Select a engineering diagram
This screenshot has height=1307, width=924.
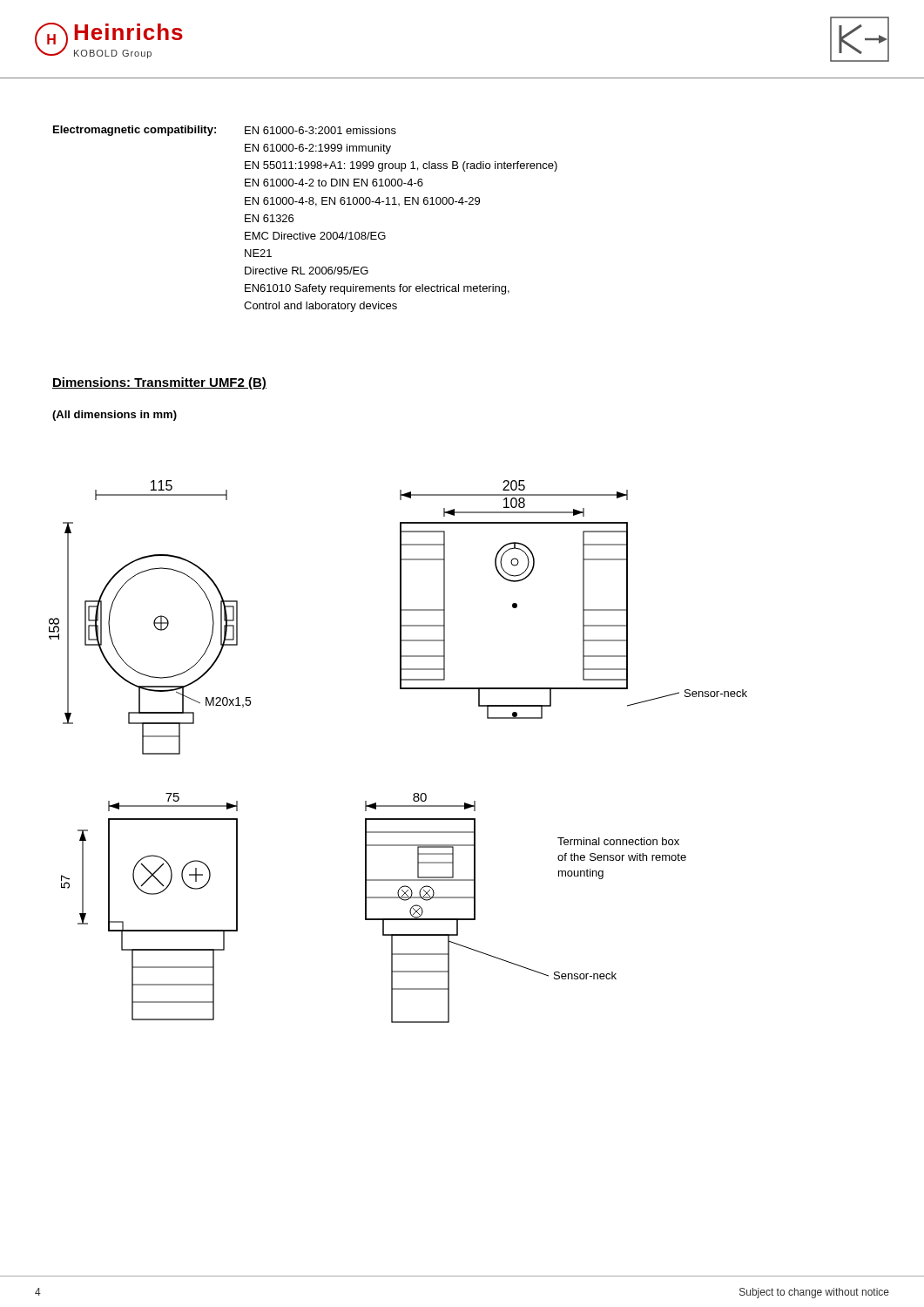point(462,775)
